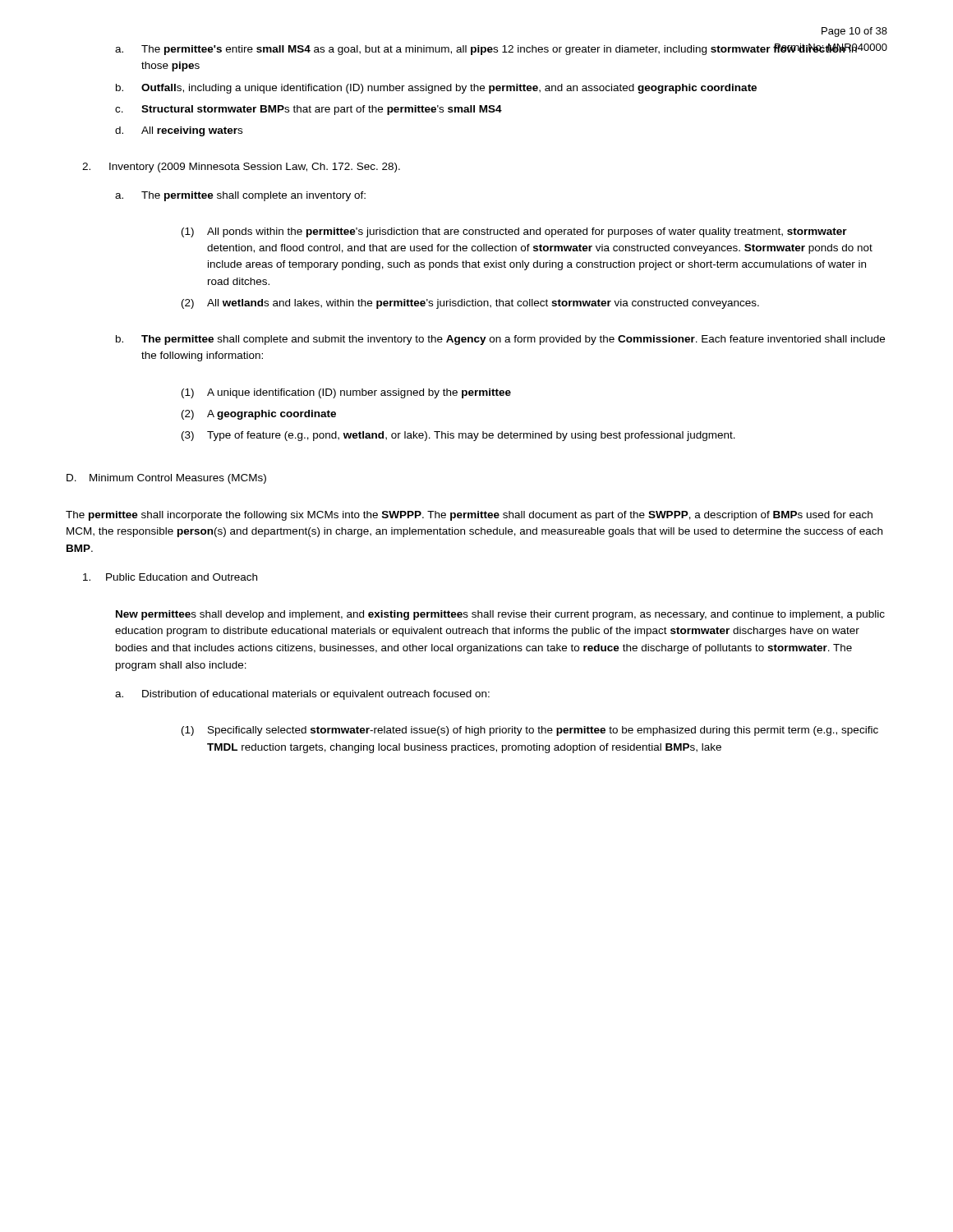953x1232 pixels.
Task: Find the block starting "(1) All ponds within the permittee's"
Action: [534, 257]
